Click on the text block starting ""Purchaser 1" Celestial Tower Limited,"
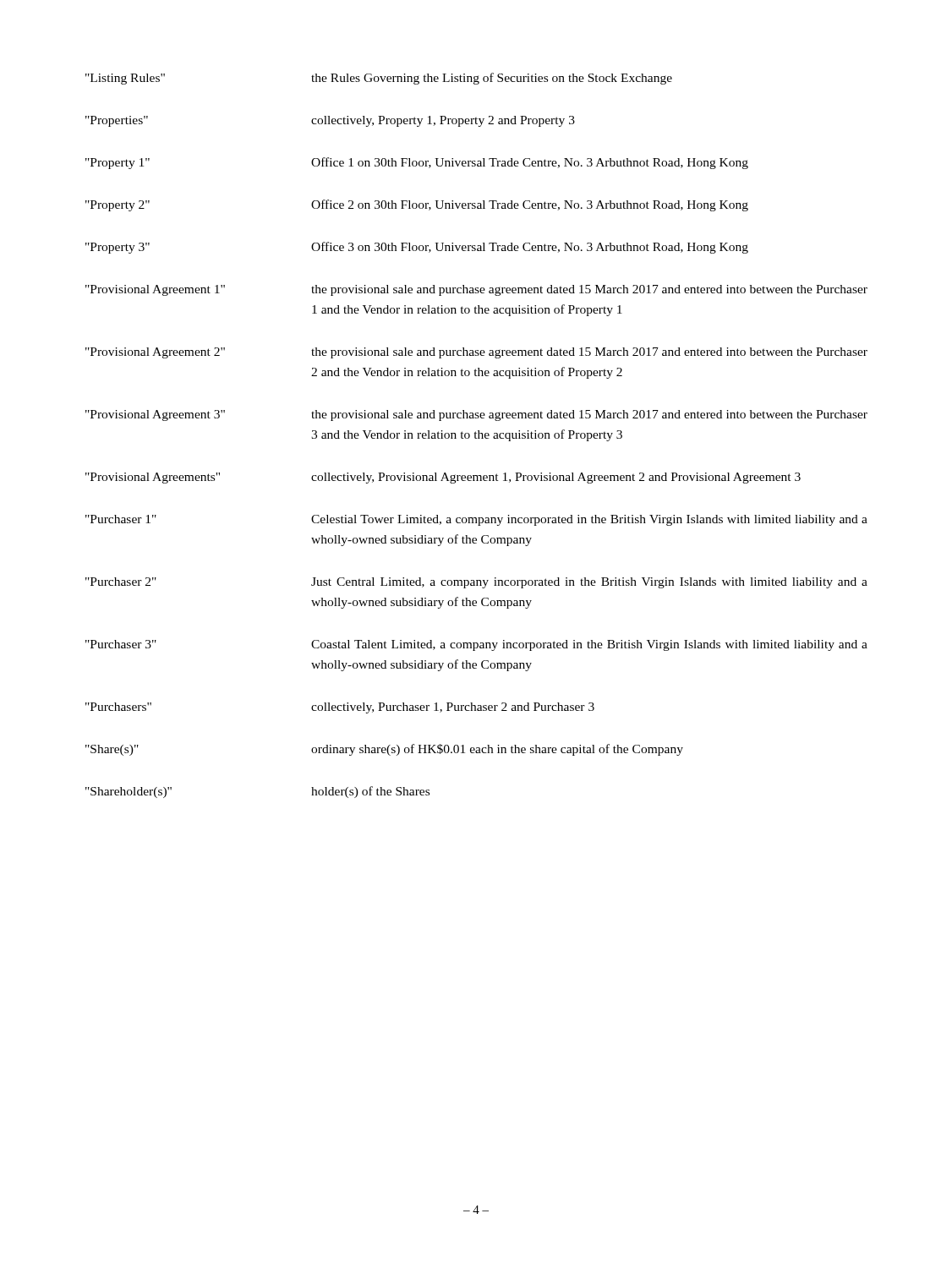Screen dimensions: 1268x952 click(476, 529)
